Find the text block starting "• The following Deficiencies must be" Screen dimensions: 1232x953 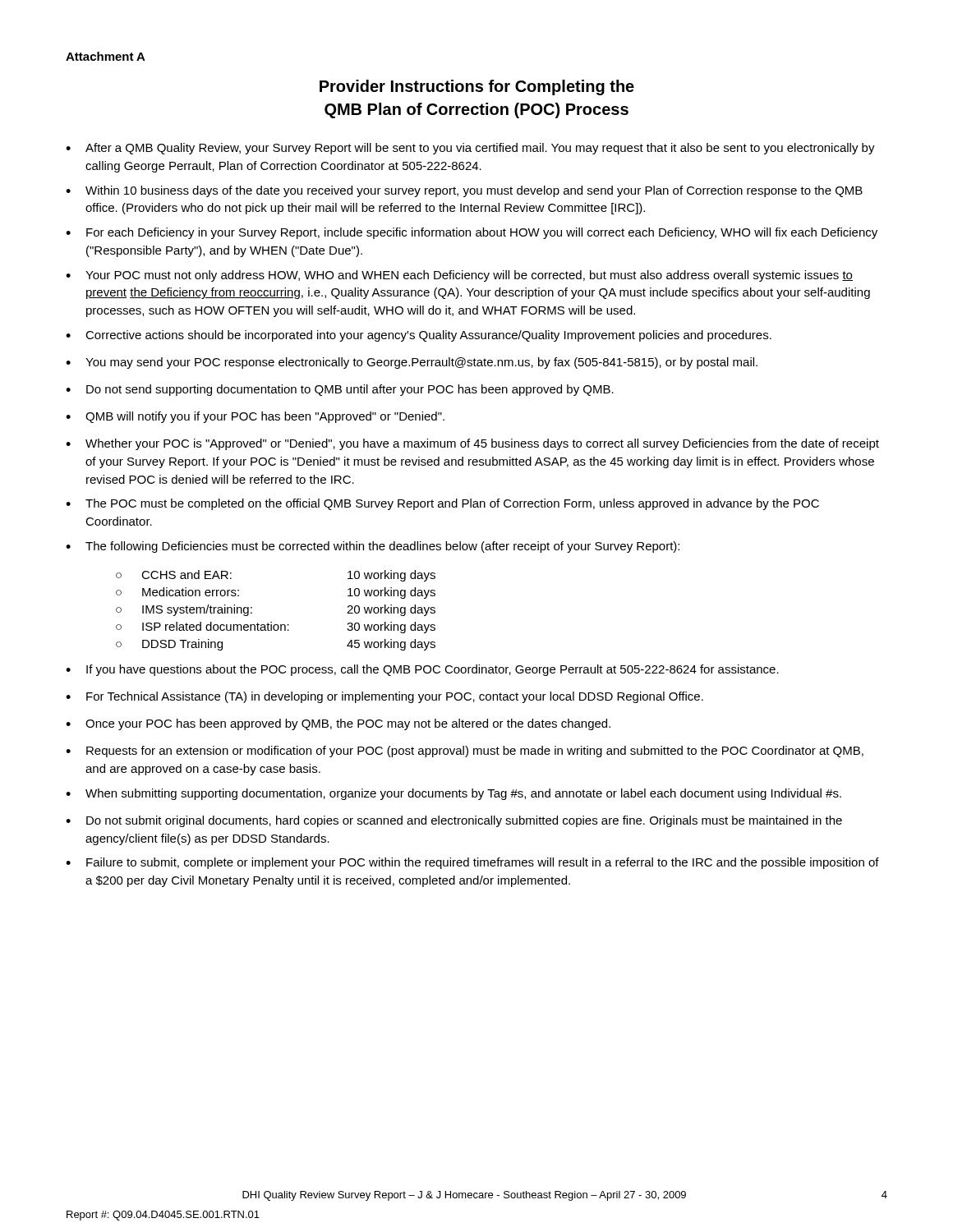[x=476, y=547]
